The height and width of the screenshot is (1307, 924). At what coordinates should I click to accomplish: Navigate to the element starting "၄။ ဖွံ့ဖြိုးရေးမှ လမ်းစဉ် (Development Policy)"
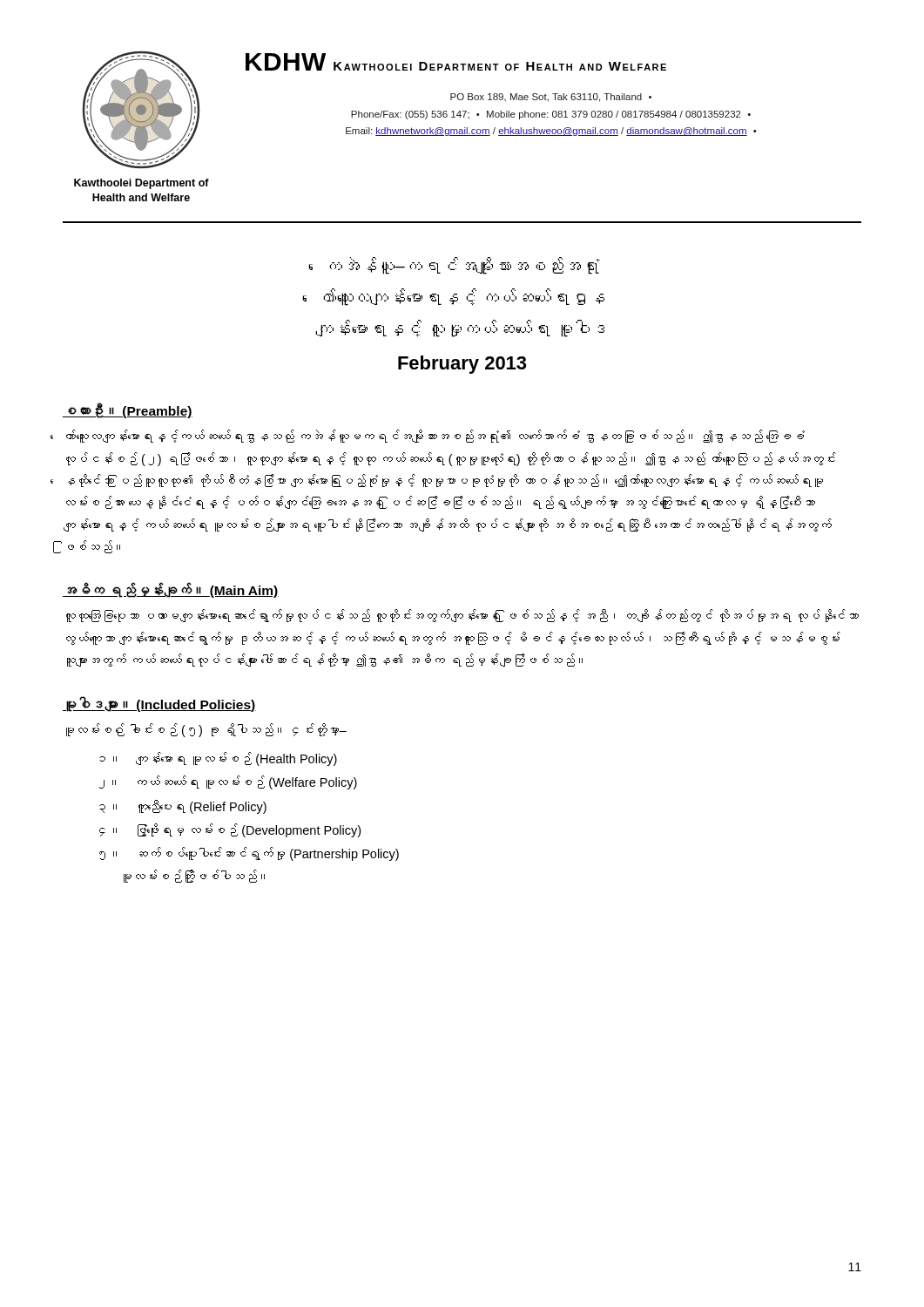pos(229,830)
